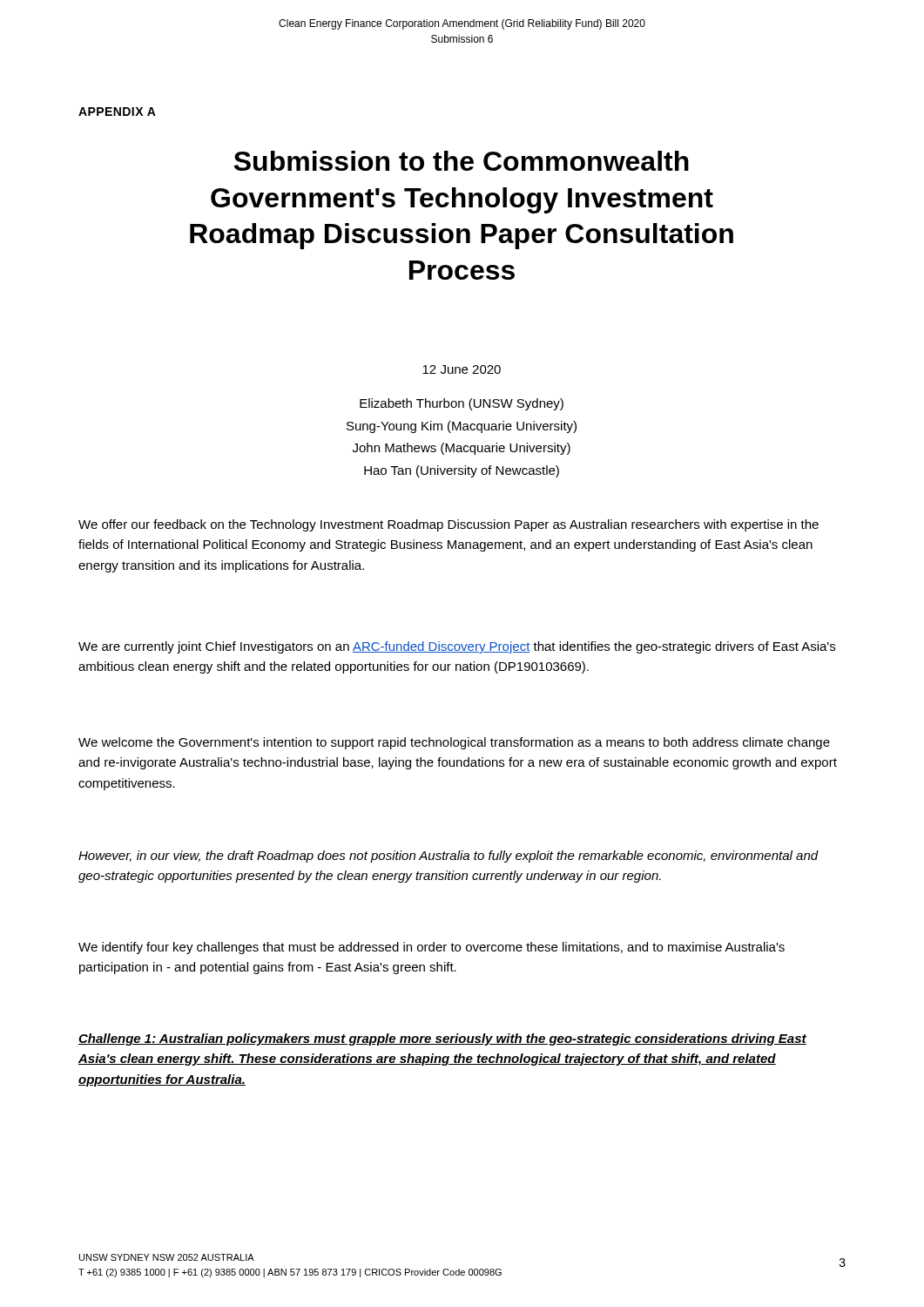Locate the text block containing "We offer our feedback on the"
The width and height of the screenshot is (924, 1307).
(449, 544)
